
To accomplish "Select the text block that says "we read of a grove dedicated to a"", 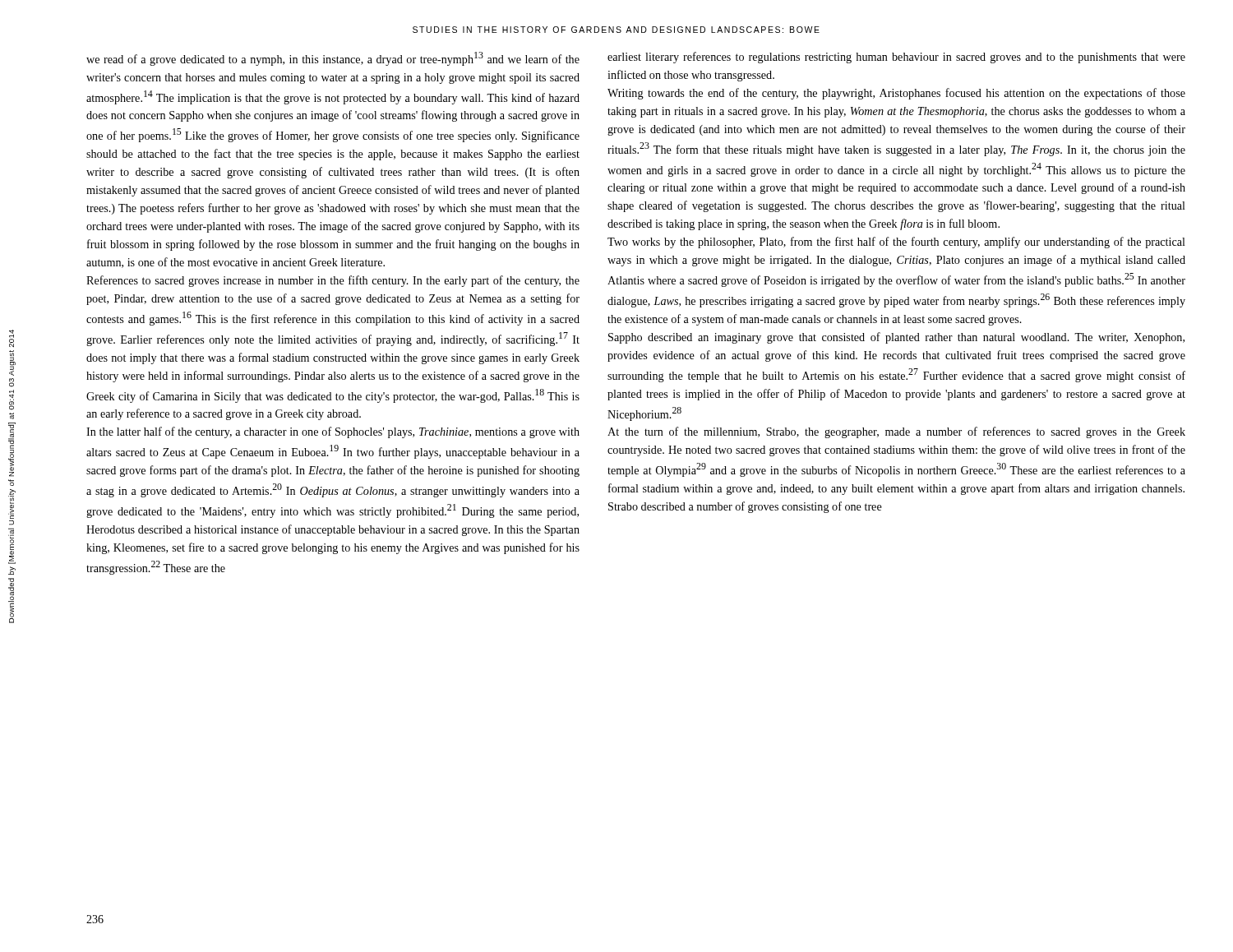I will click(x=333, y=160).
